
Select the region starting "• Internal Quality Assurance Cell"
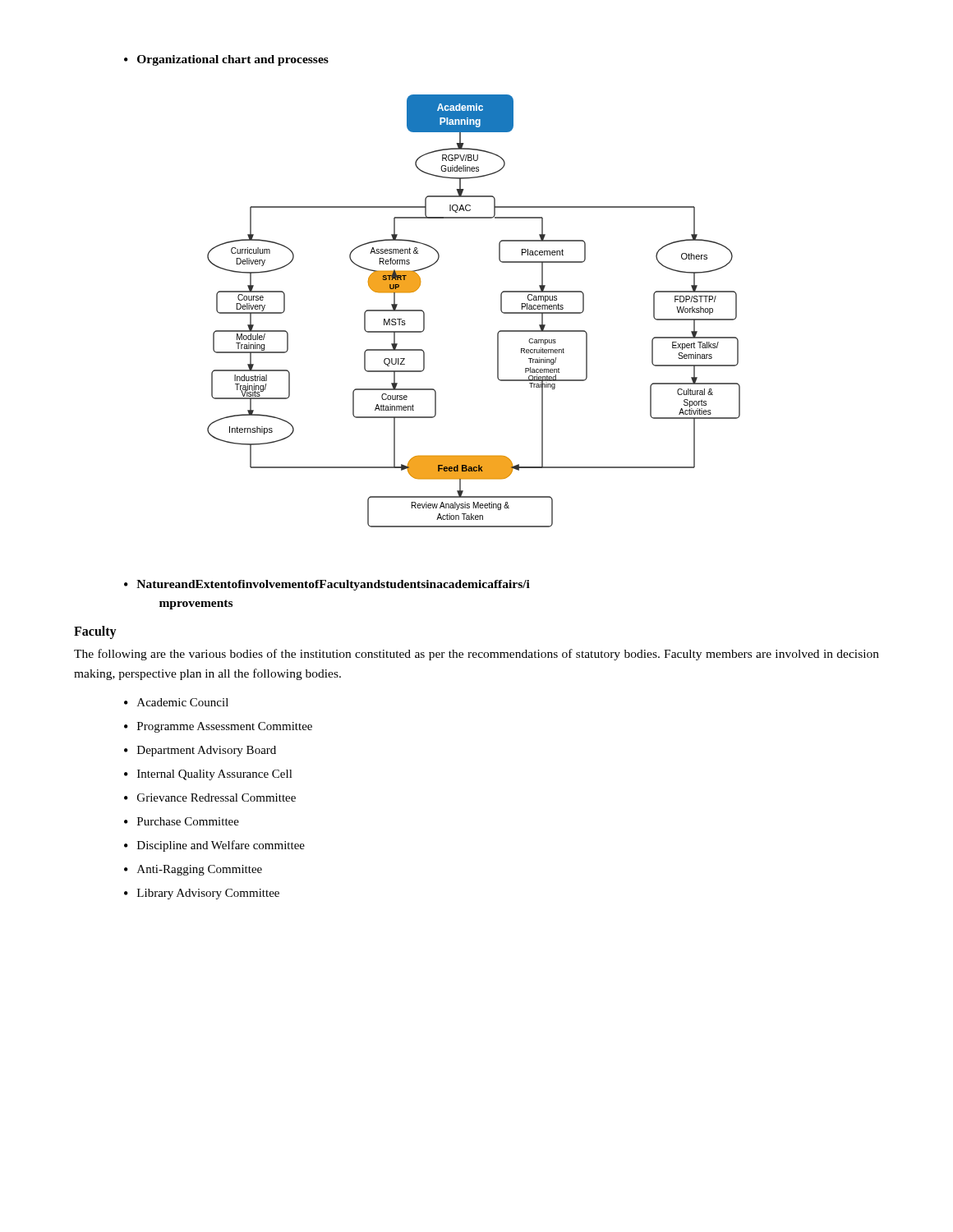[x=208, y=775]
